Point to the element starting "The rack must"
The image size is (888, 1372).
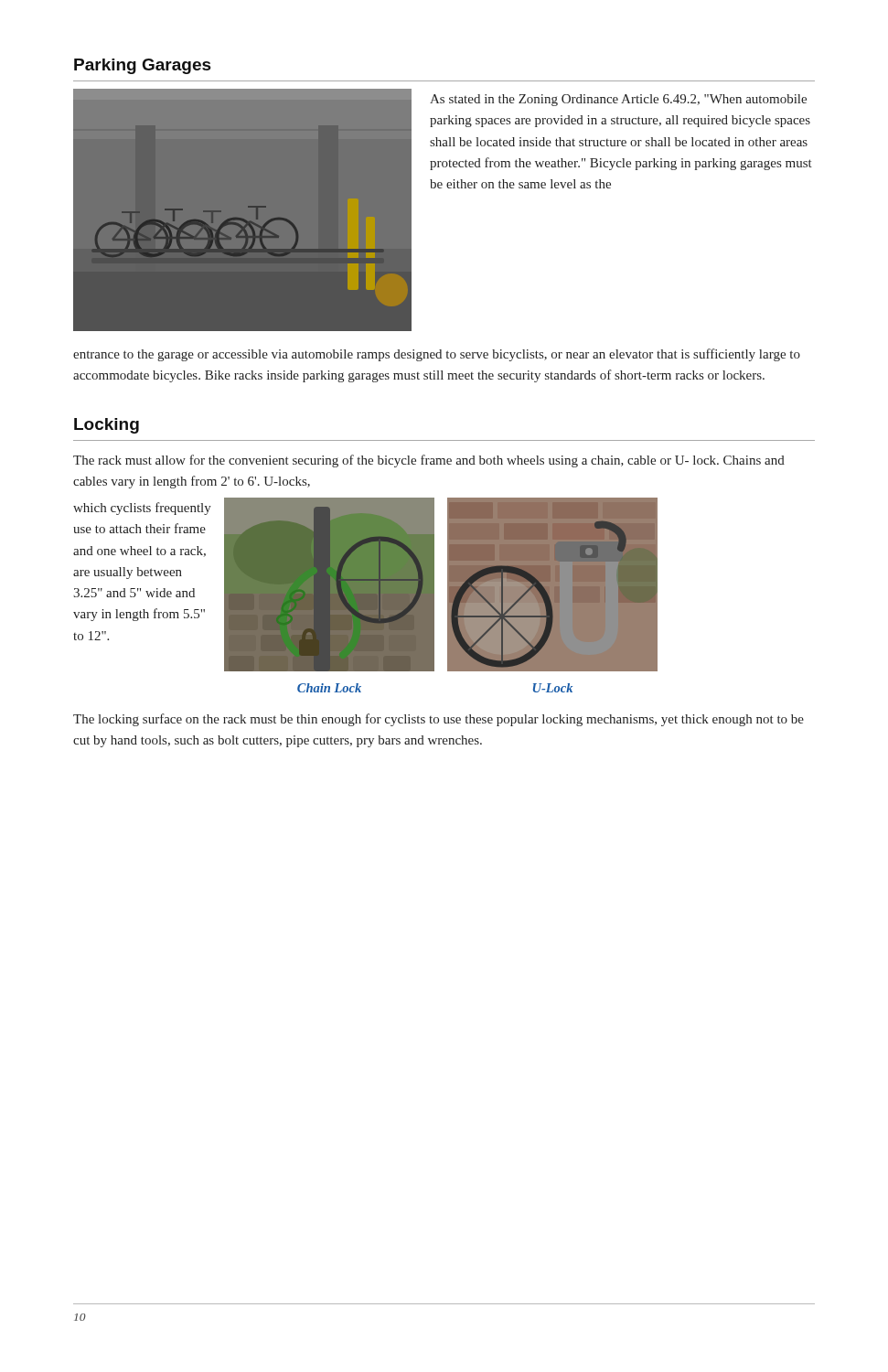pyautogui.click(x=429, y=470)
